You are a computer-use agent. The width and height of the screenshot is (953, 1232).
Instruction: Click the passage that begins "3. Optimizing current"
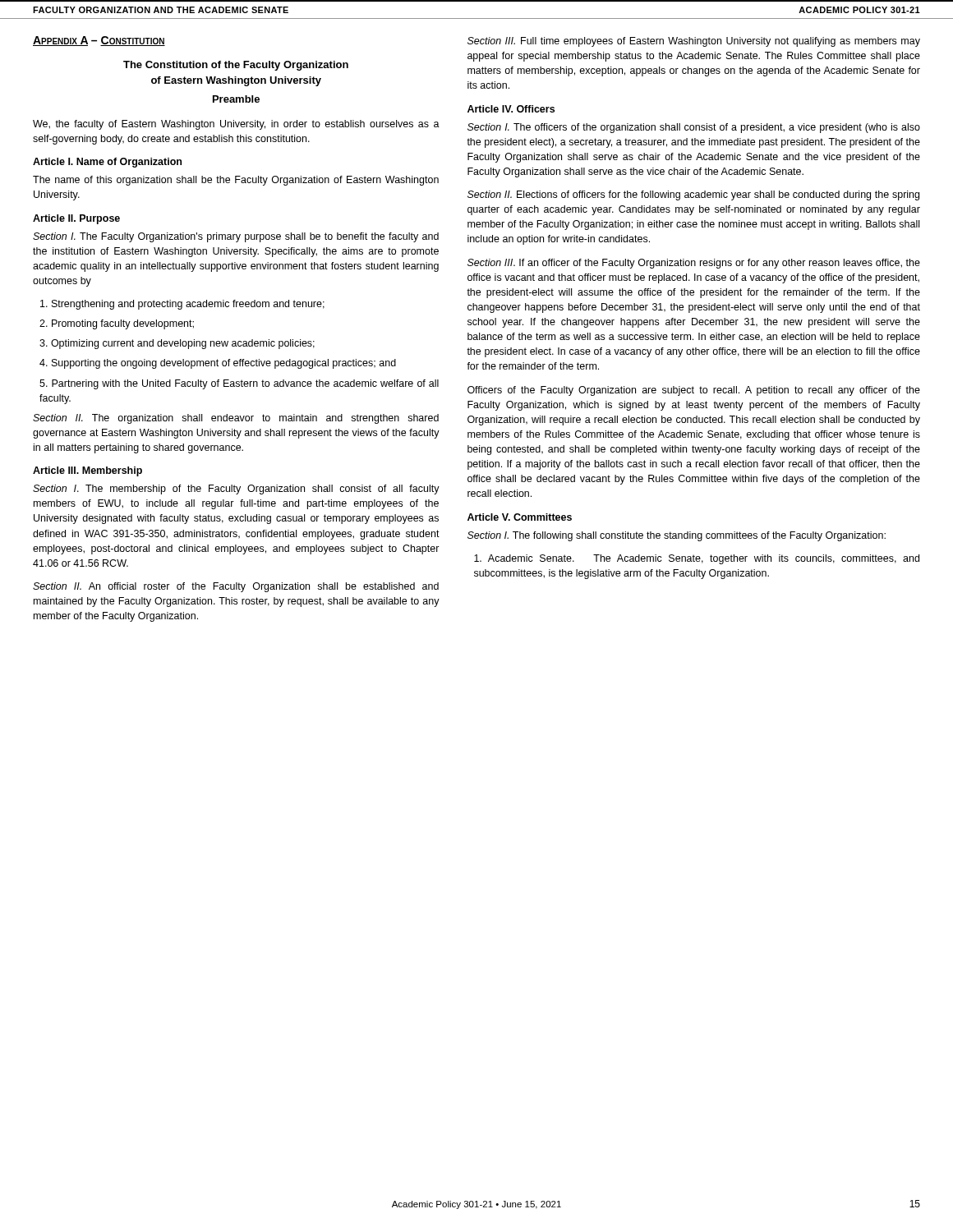177,344
